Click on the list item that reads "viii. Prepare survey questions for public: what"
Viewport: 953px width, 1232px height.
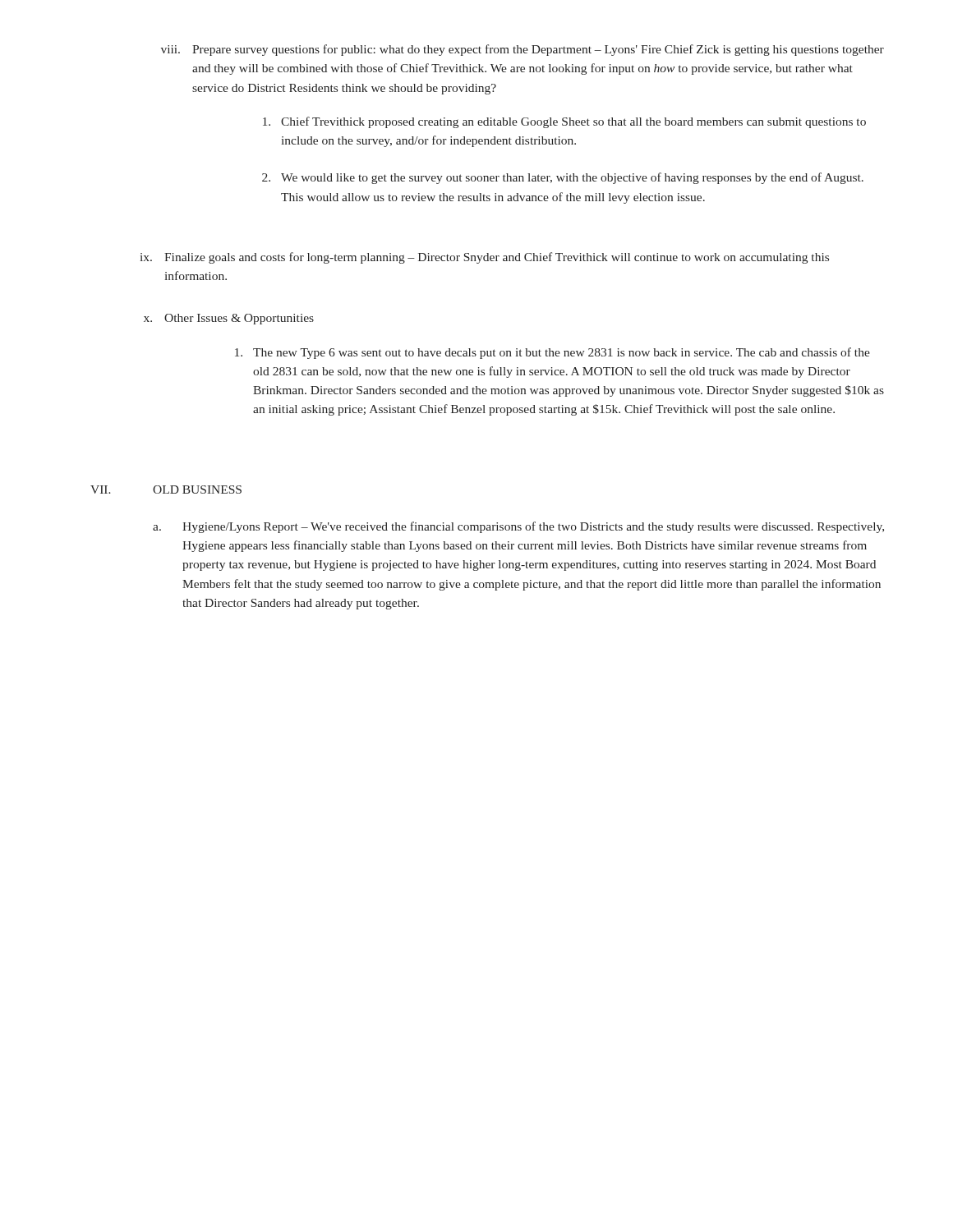[x=489, y=132]
